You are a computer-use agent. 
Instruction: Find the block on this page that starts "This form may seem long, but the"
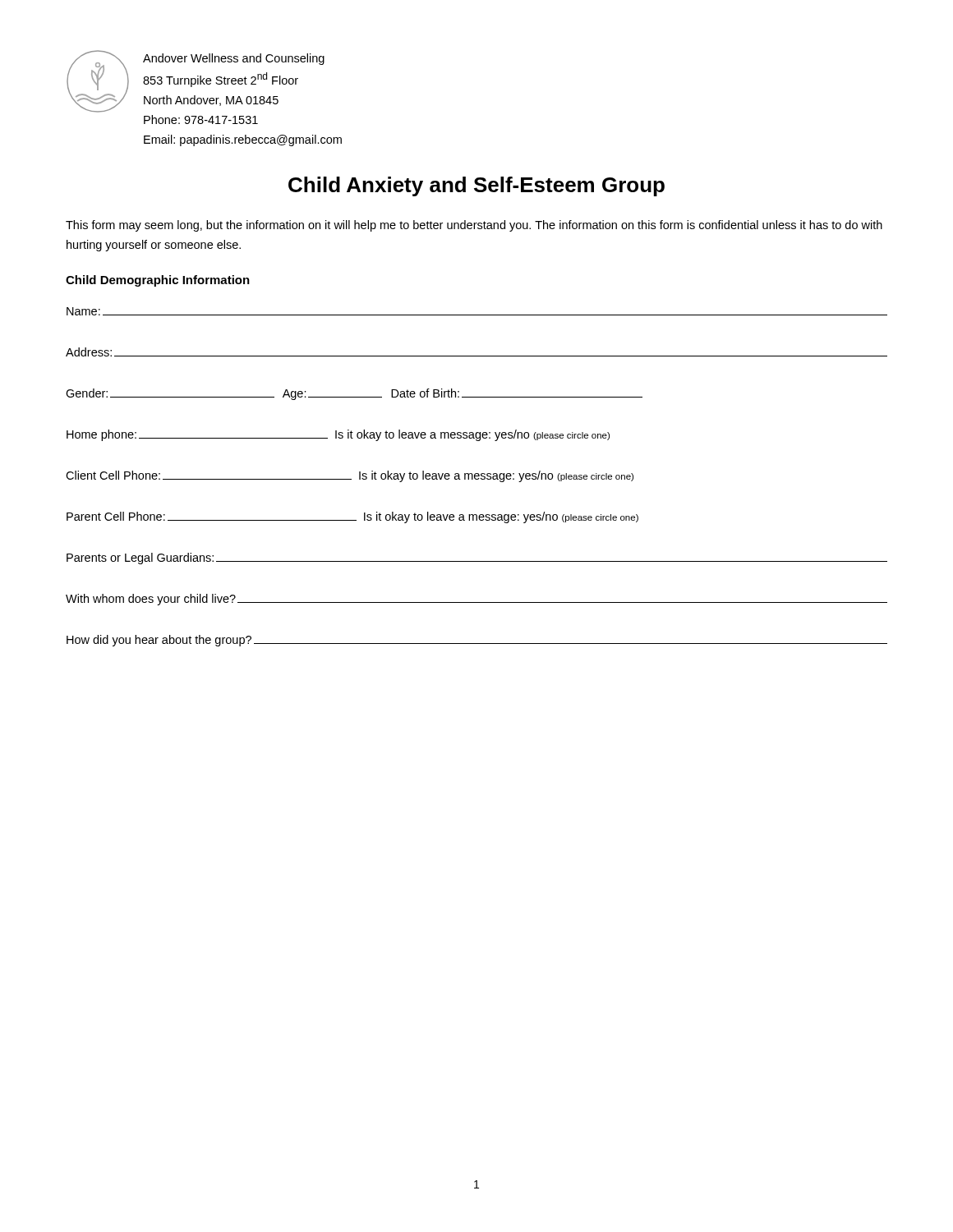tap(474, 235)
